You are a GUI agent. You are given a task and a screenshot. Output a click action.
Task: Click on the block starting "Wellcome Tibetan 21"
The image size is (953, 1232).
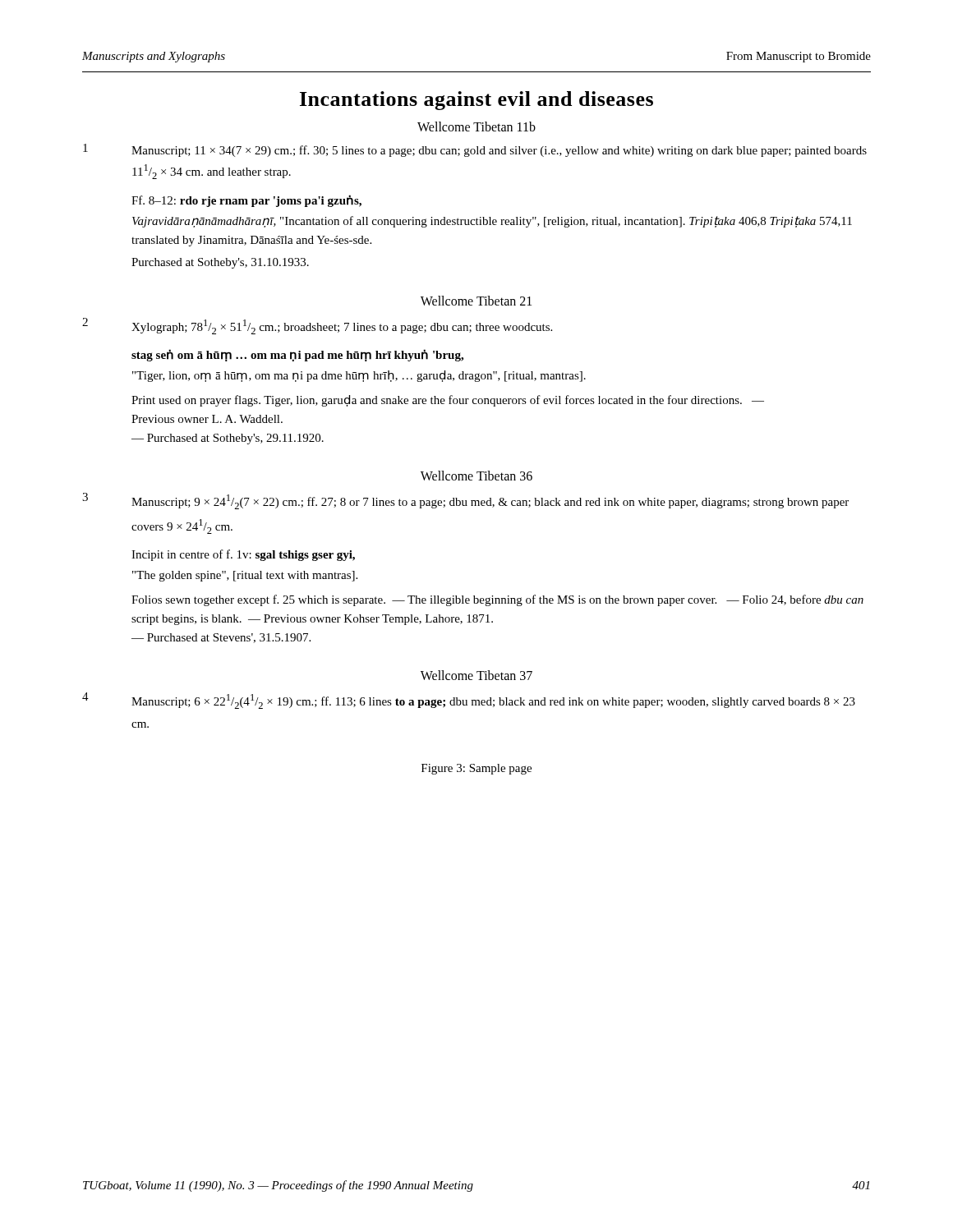coord(476,301)
